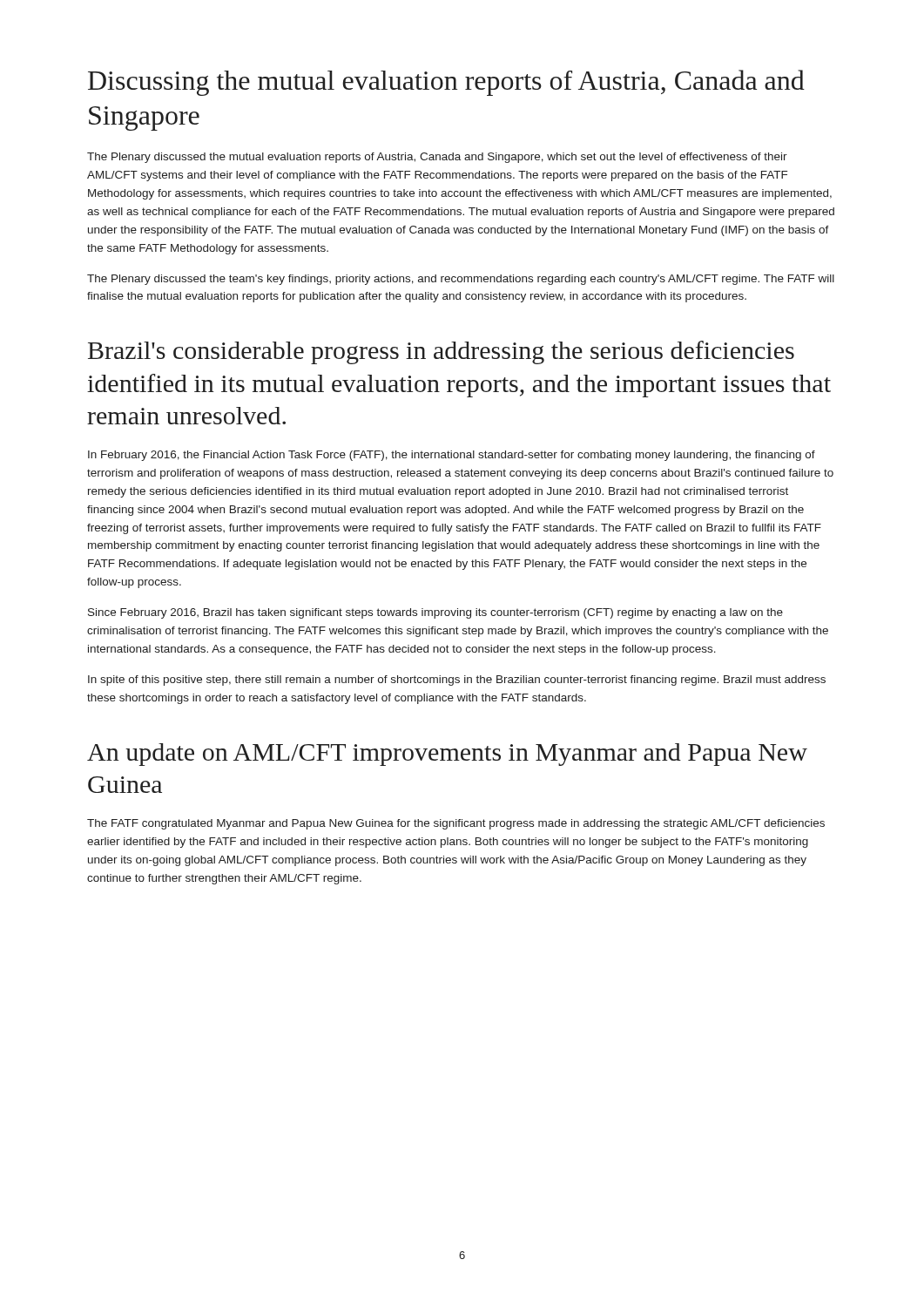Click on the text block with the text "The Plenary discussed the team's key findings, priority"
Screen dimensions: 1307x924
click(462, 288)
